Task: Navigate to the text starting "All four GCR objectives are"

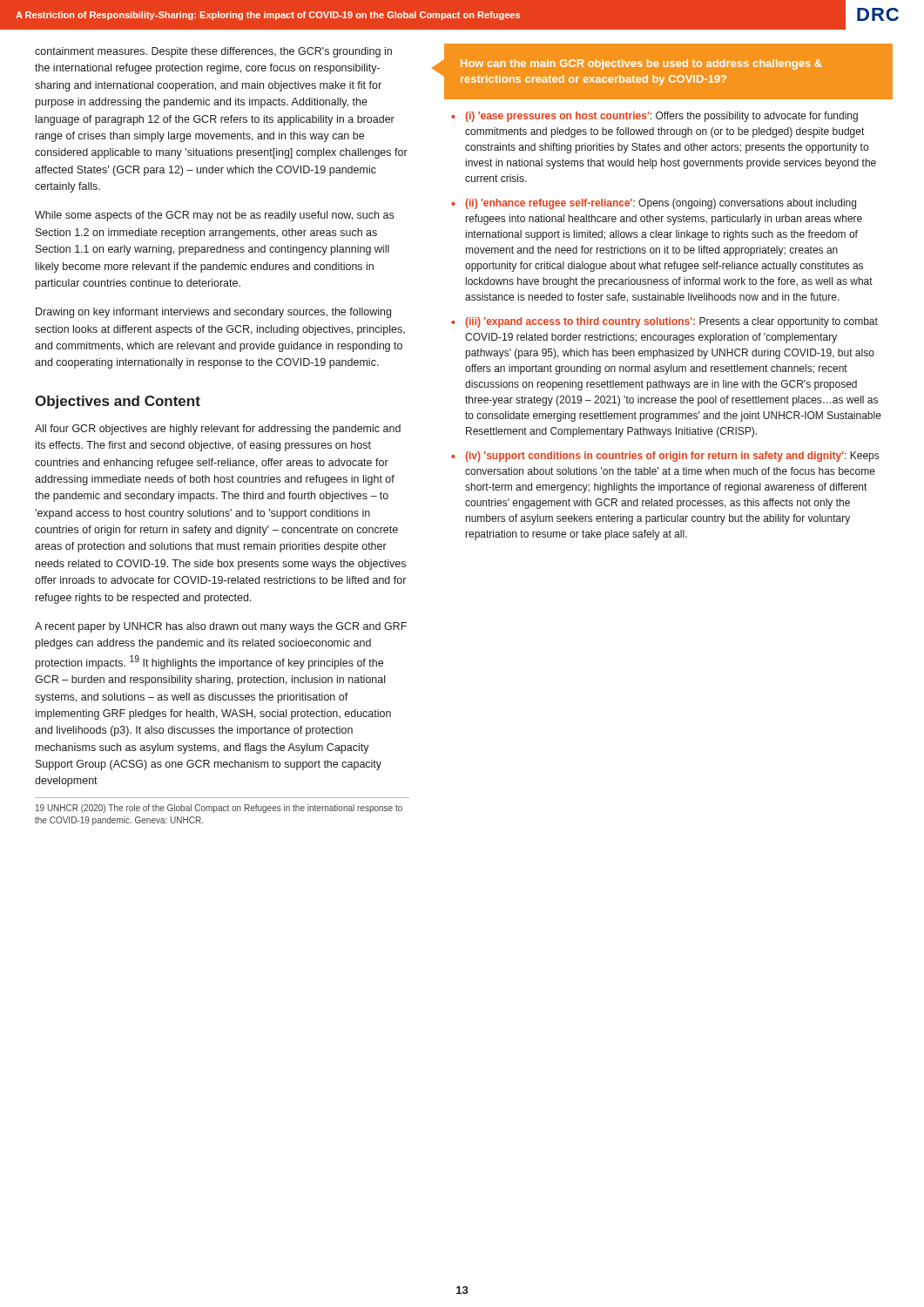Action: pos(221,513)
